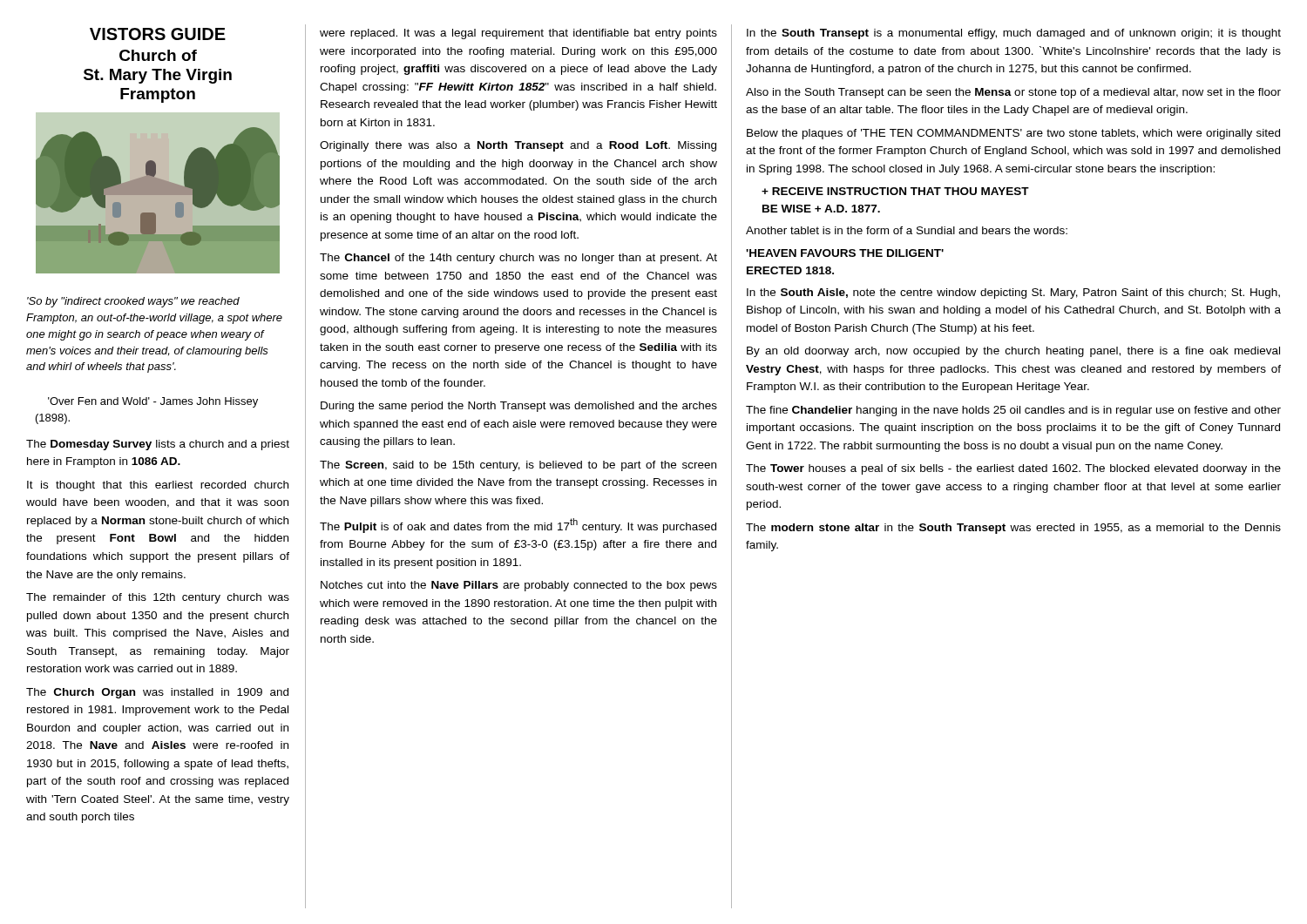Point to the block beginning "The Domesday Survey lists a church and a"
This screenshot has height=924, width=1307.
158,631
